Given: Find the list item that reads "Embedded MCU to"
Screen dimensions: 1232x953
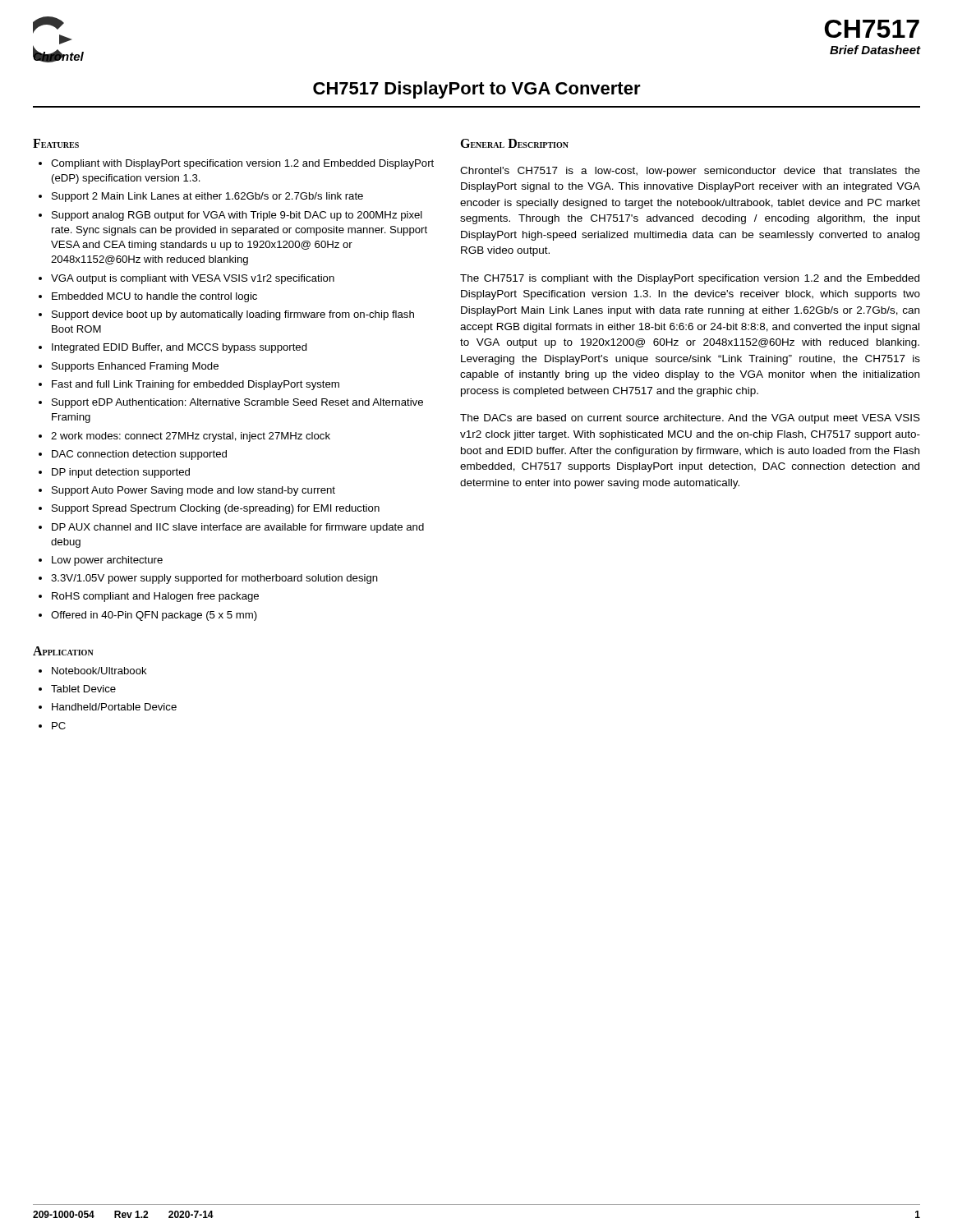Looking at the screenshot, I should tap(154, 296).
